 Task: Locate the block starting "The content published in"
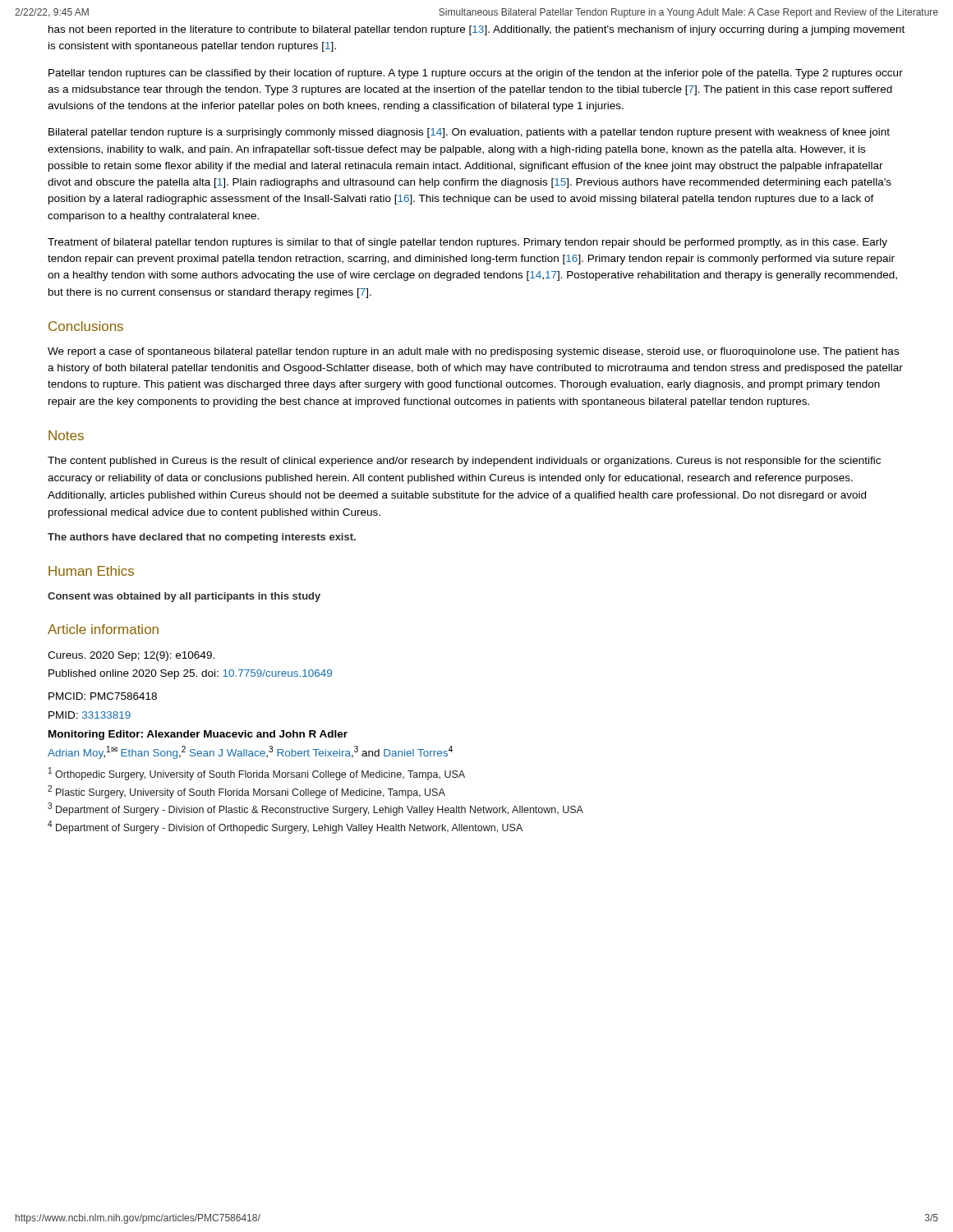coord(476,487)
